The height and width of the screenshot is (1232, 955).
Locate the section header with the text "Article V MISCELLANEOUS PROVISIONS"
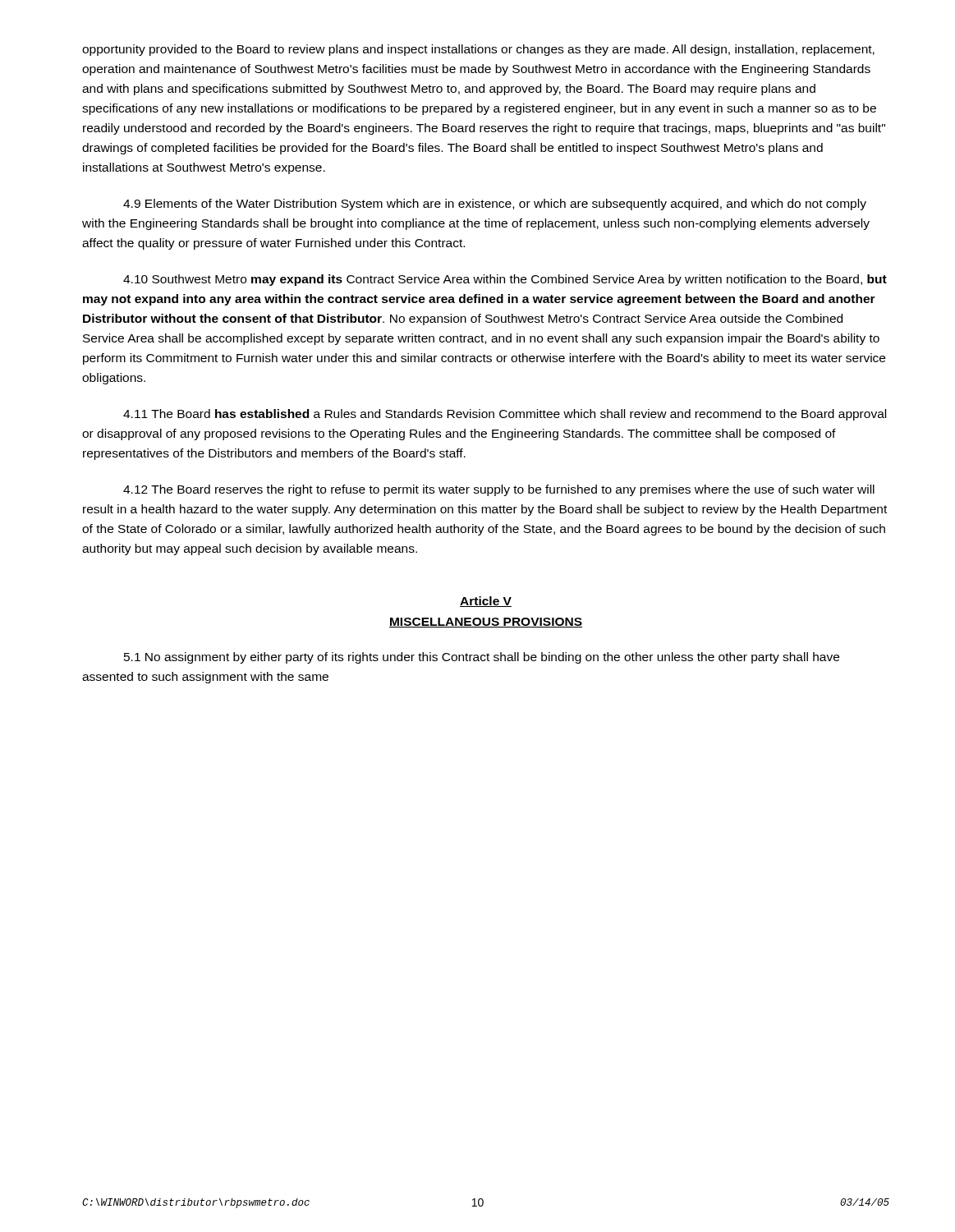click(x=486, y=611)
